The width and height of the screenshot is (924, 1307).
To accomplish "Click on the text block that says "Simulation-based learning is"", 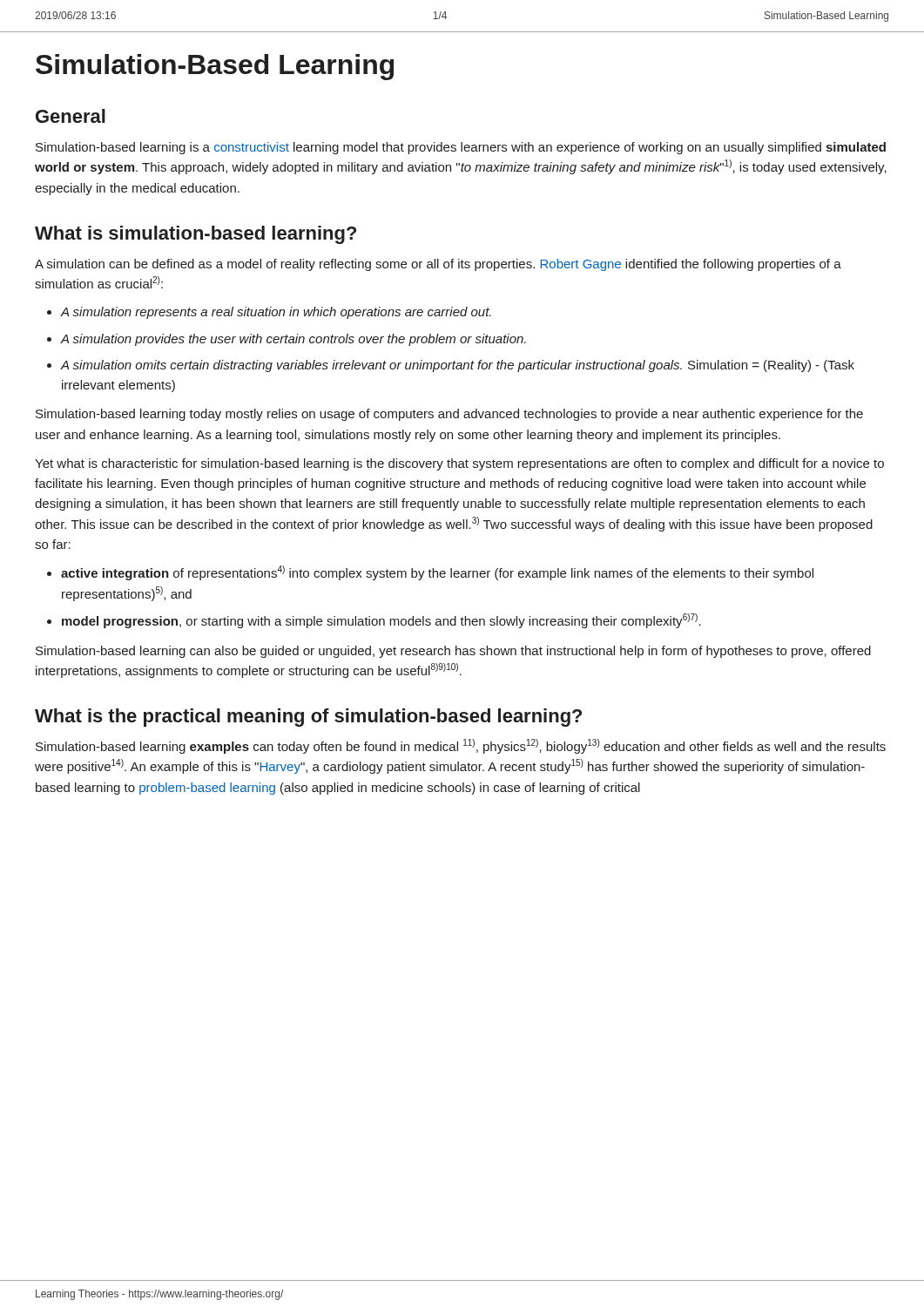I will pyautogui.click(x=462, y=167).
